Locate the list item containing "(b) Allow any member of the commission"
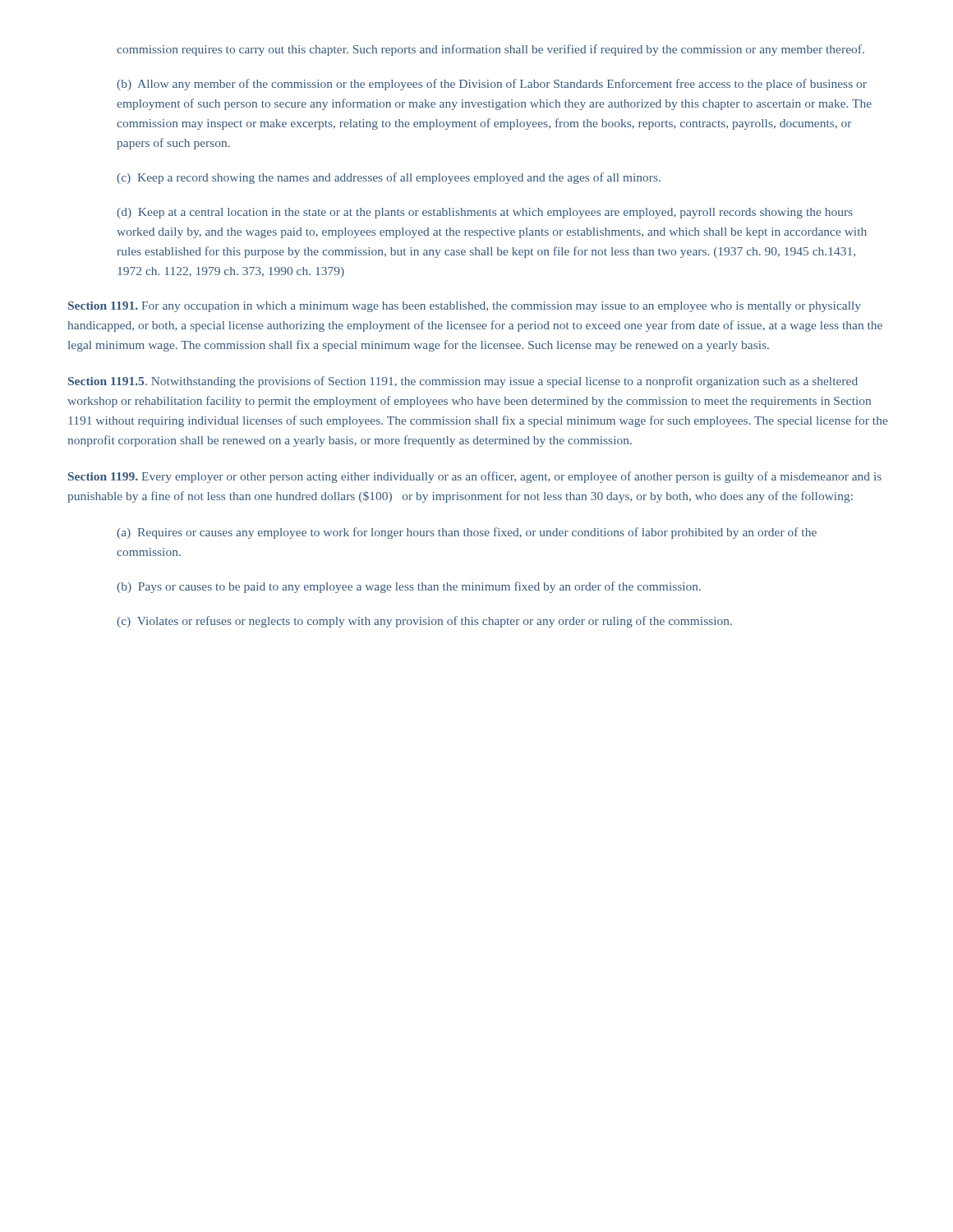This screenshot has height=1232, width=953. (x=494, y=113)
